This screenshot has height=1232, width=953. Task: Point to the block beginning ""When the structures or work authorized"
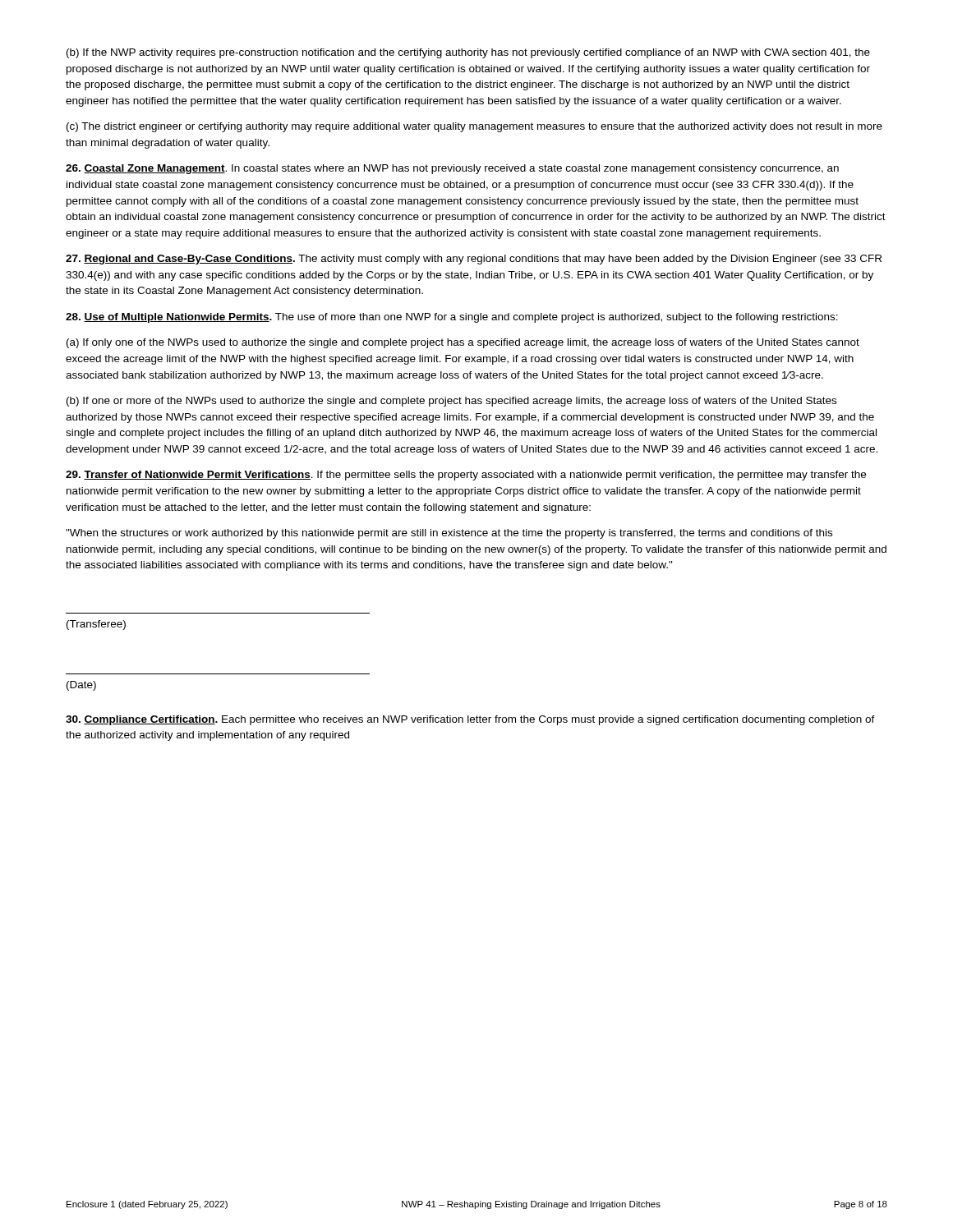click(476, 549)
